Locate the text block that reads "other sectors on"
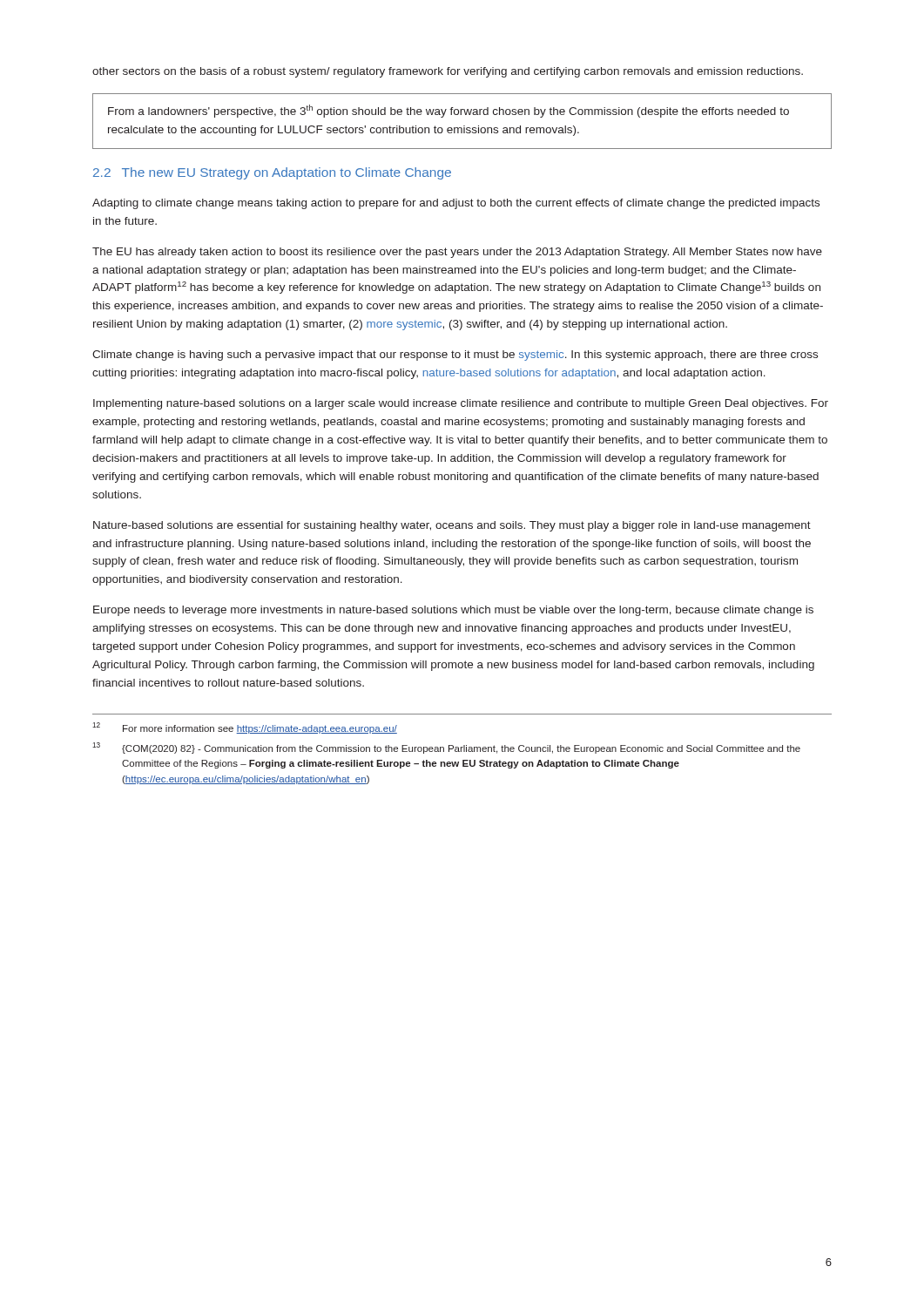This screenshot has width=924, height=1307. [448, 71]
